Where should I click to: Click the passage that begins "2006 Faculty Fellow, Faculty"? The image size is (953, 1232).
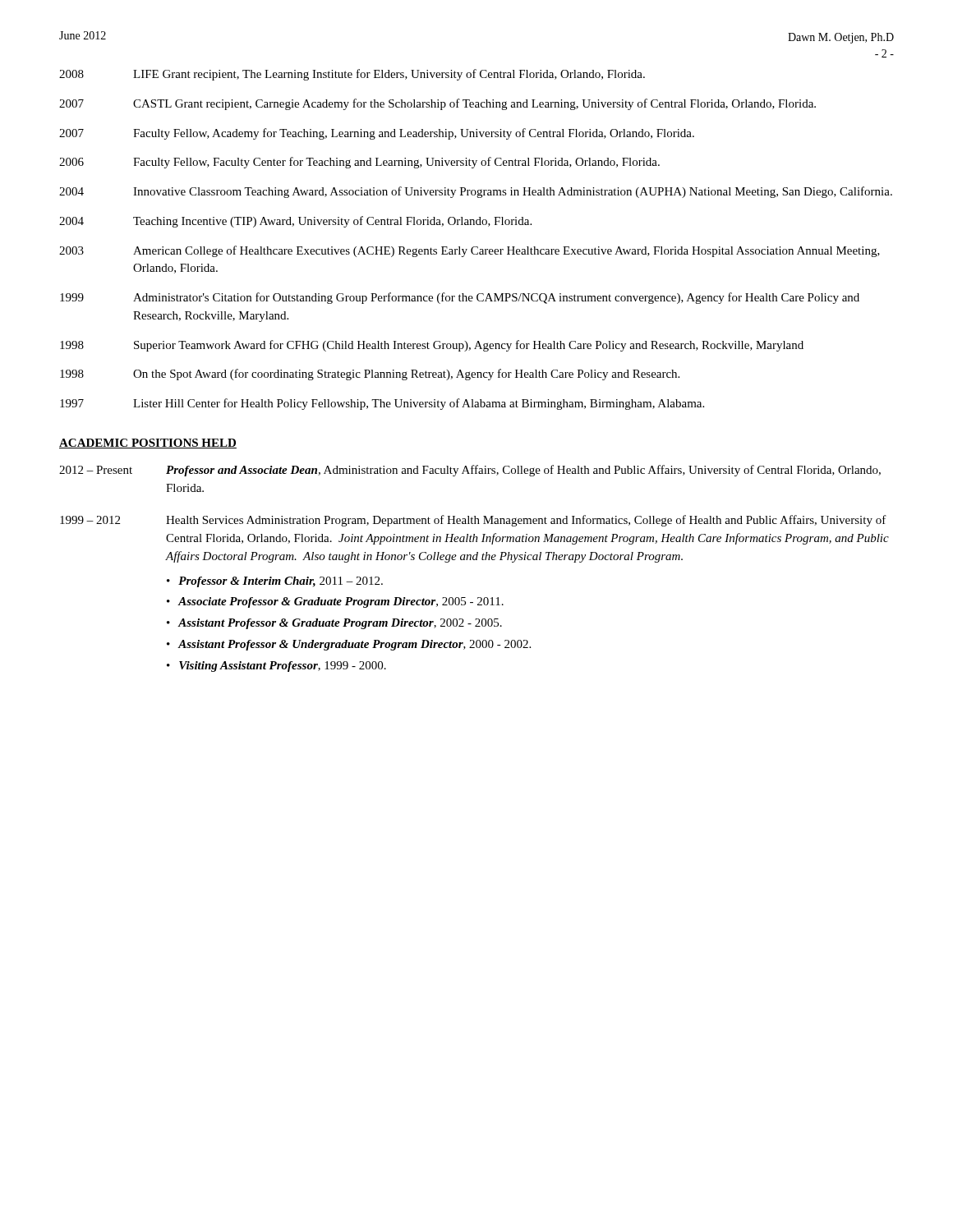pyautogui.click(x=476, y=163)
